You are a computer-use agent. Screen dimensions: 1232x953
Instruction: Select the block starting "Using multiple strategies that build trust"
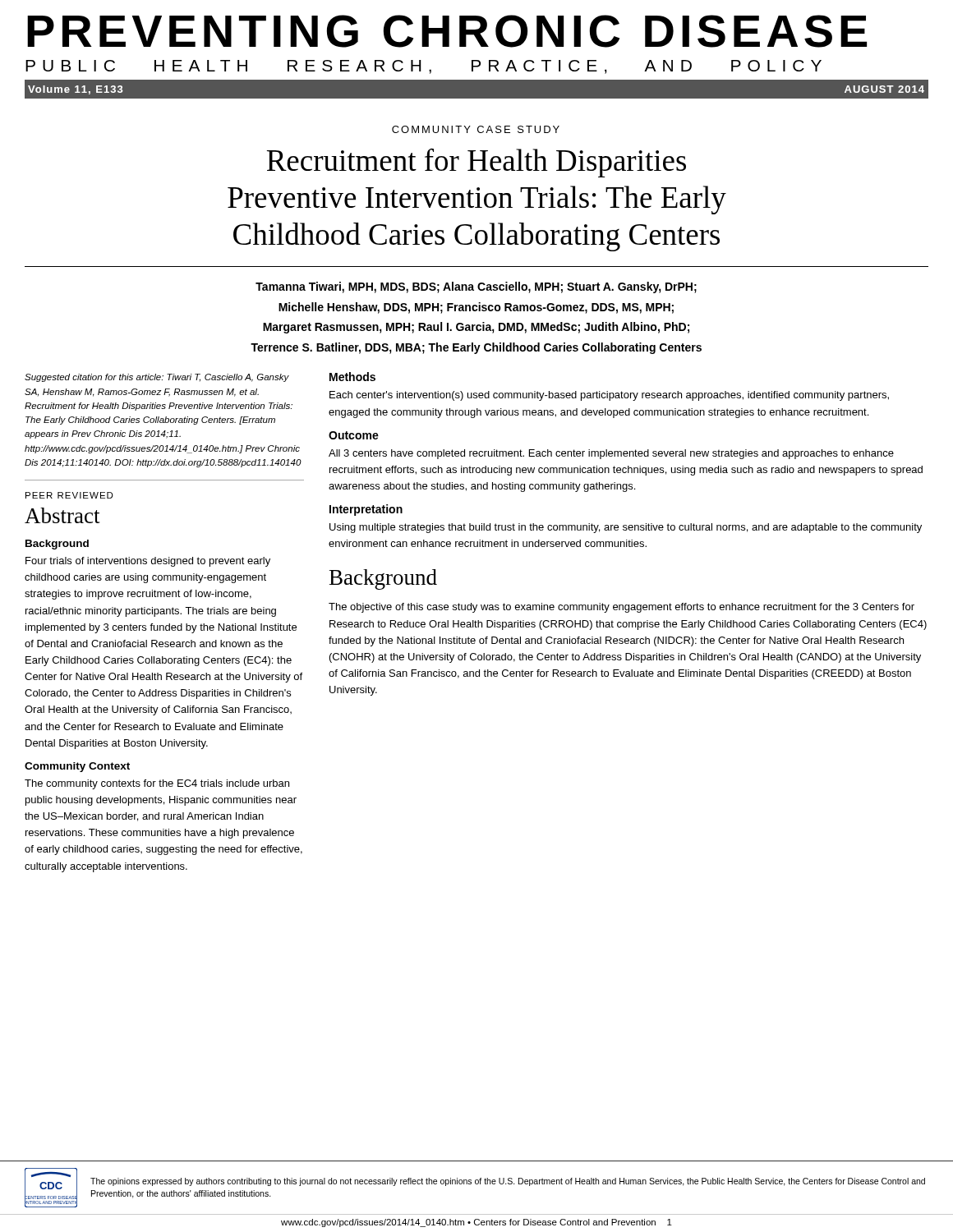click(625, 535)
